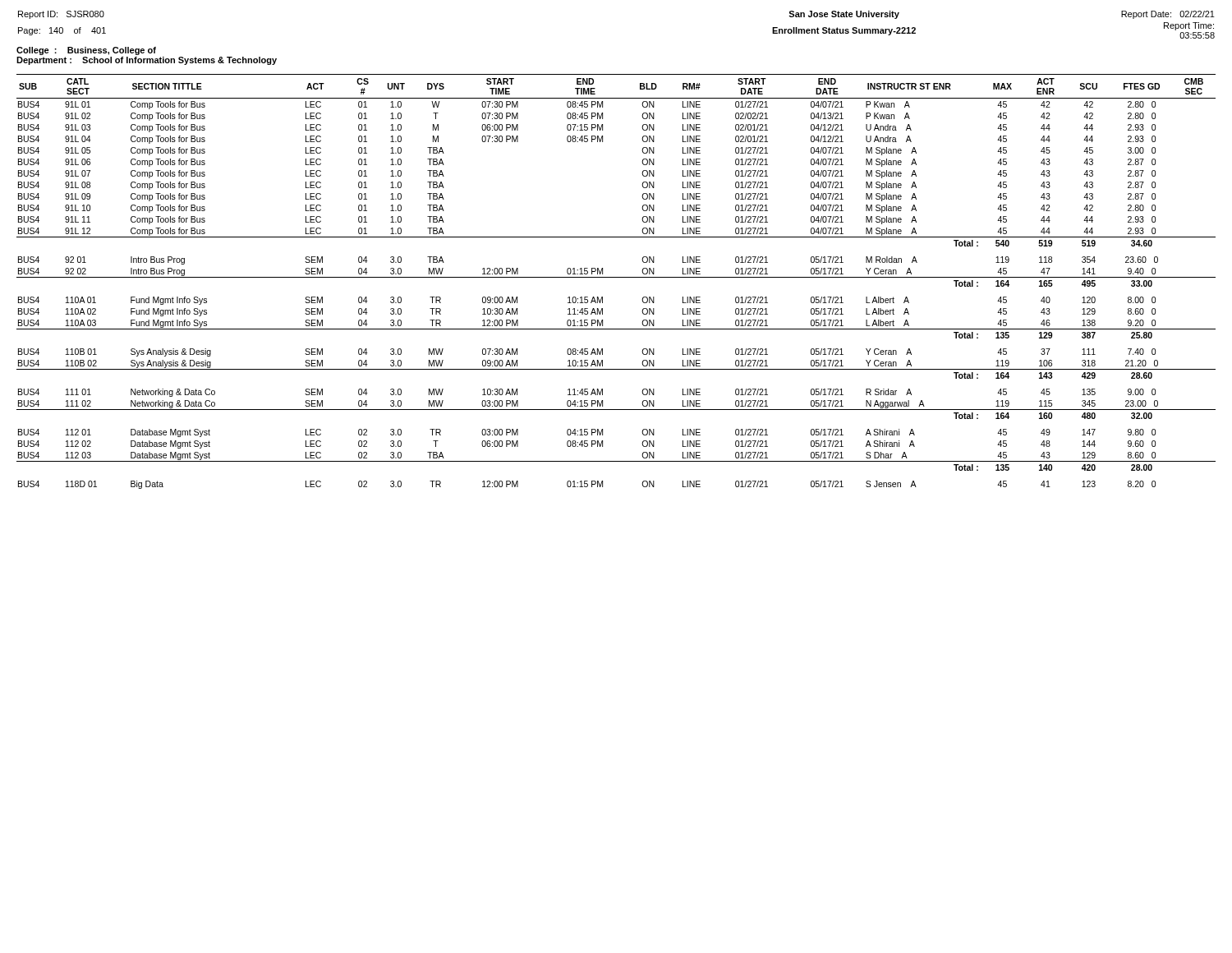
Task: Locate the table with the text "Comp Tools for"
Action: pos(616,282)
